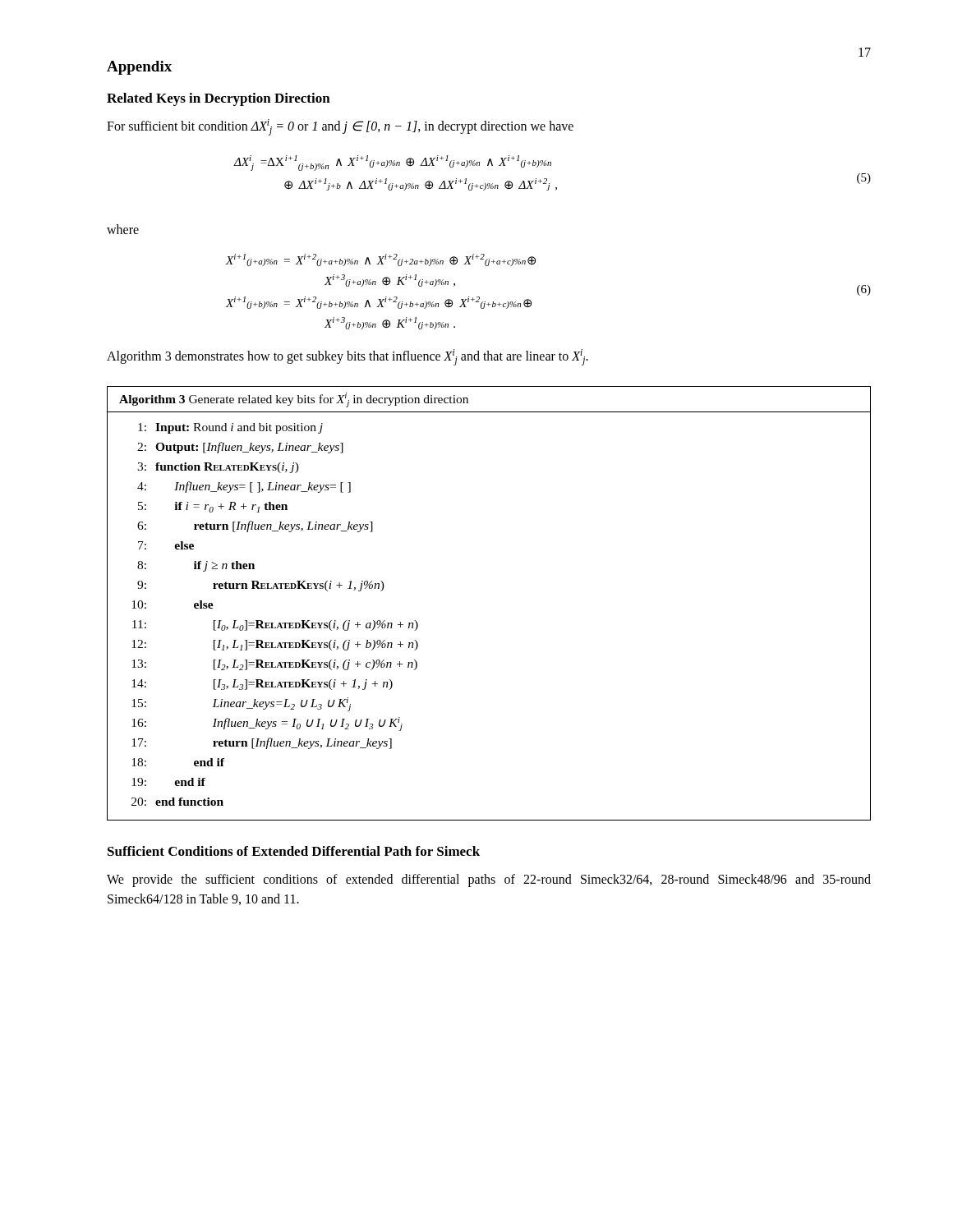The height and width of the screenshot is (1232, 953).
Task: Click on the table containing "Algorithm 3 Generate related key"
Action: (x=489, y=603)
